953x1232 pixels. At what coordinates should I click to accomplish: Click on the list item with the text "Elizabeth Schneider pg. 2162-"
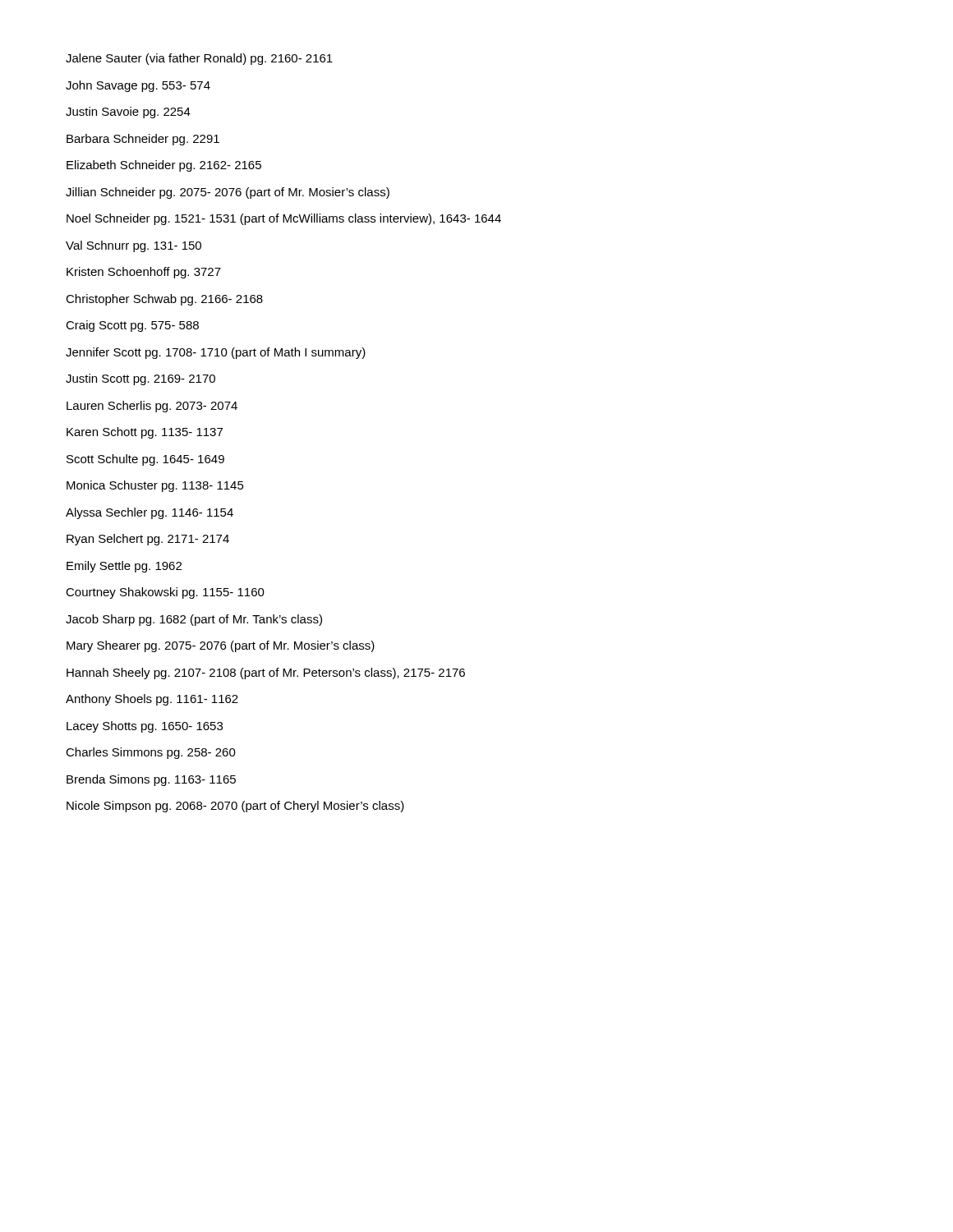click(164, 165)
